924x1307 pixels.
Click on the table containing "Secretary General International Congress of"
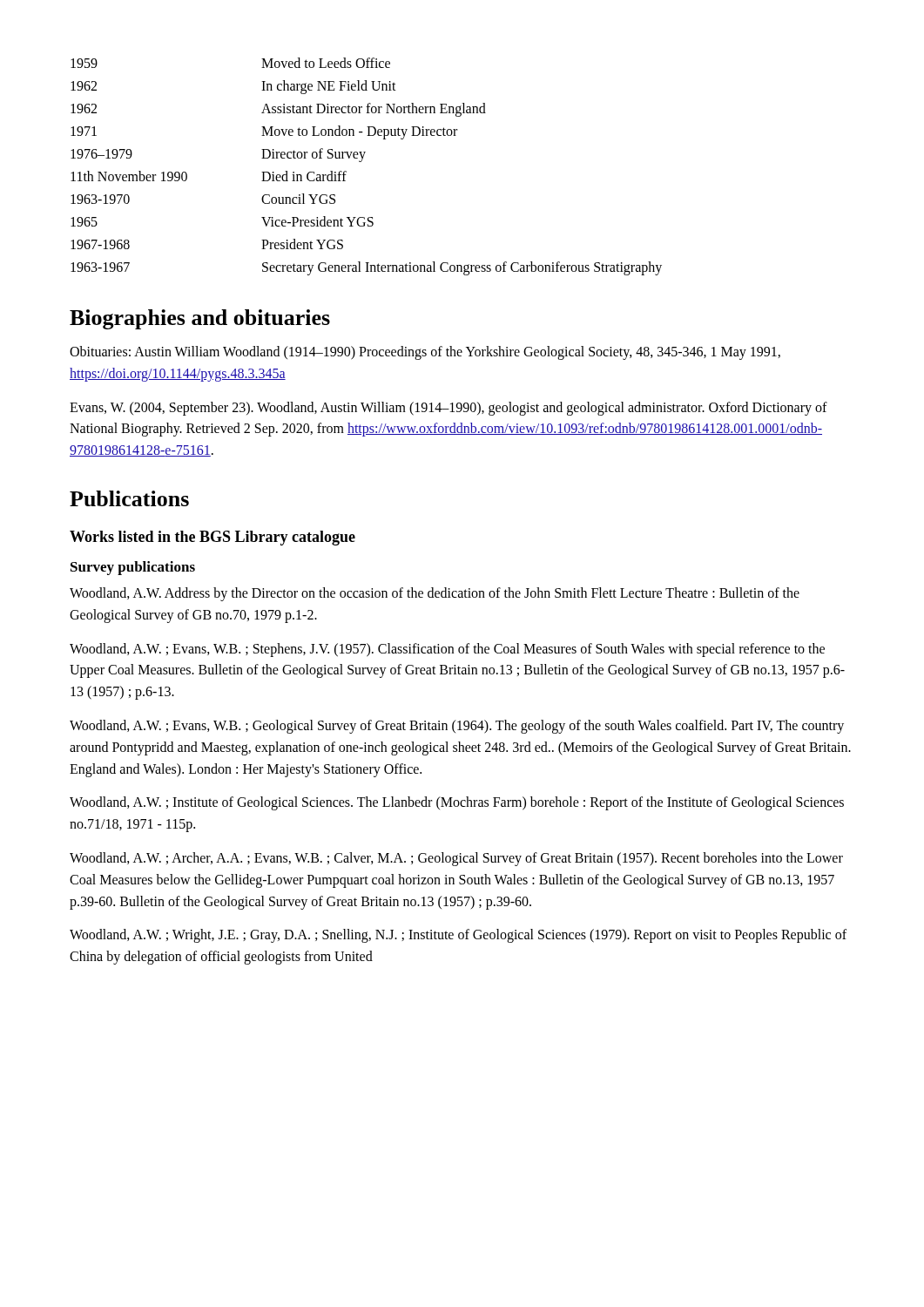462,166
